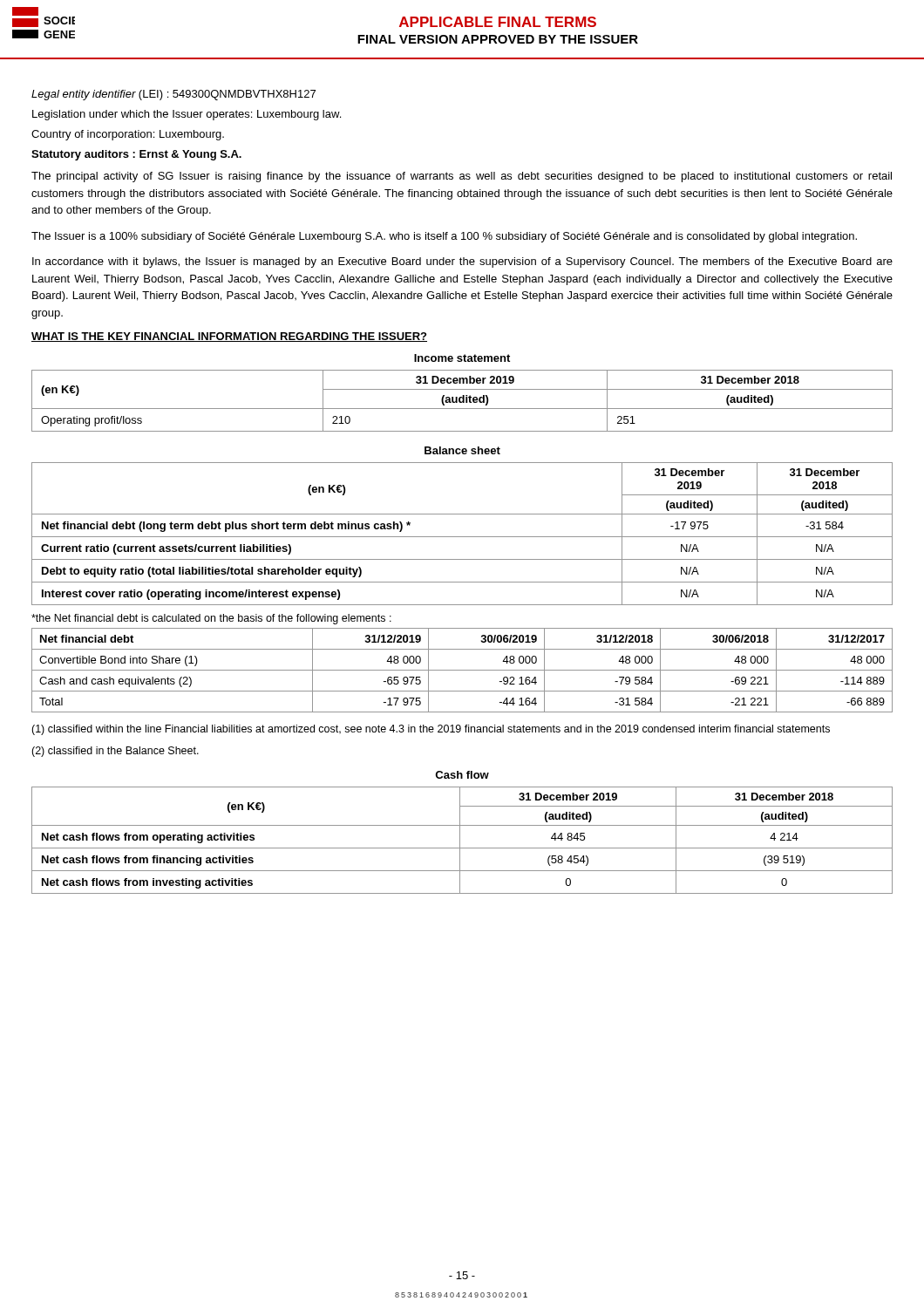Find the table that mentions "Net cash flows from"
The width and height of the screenshot is (924, 1308).
[462, 840]
